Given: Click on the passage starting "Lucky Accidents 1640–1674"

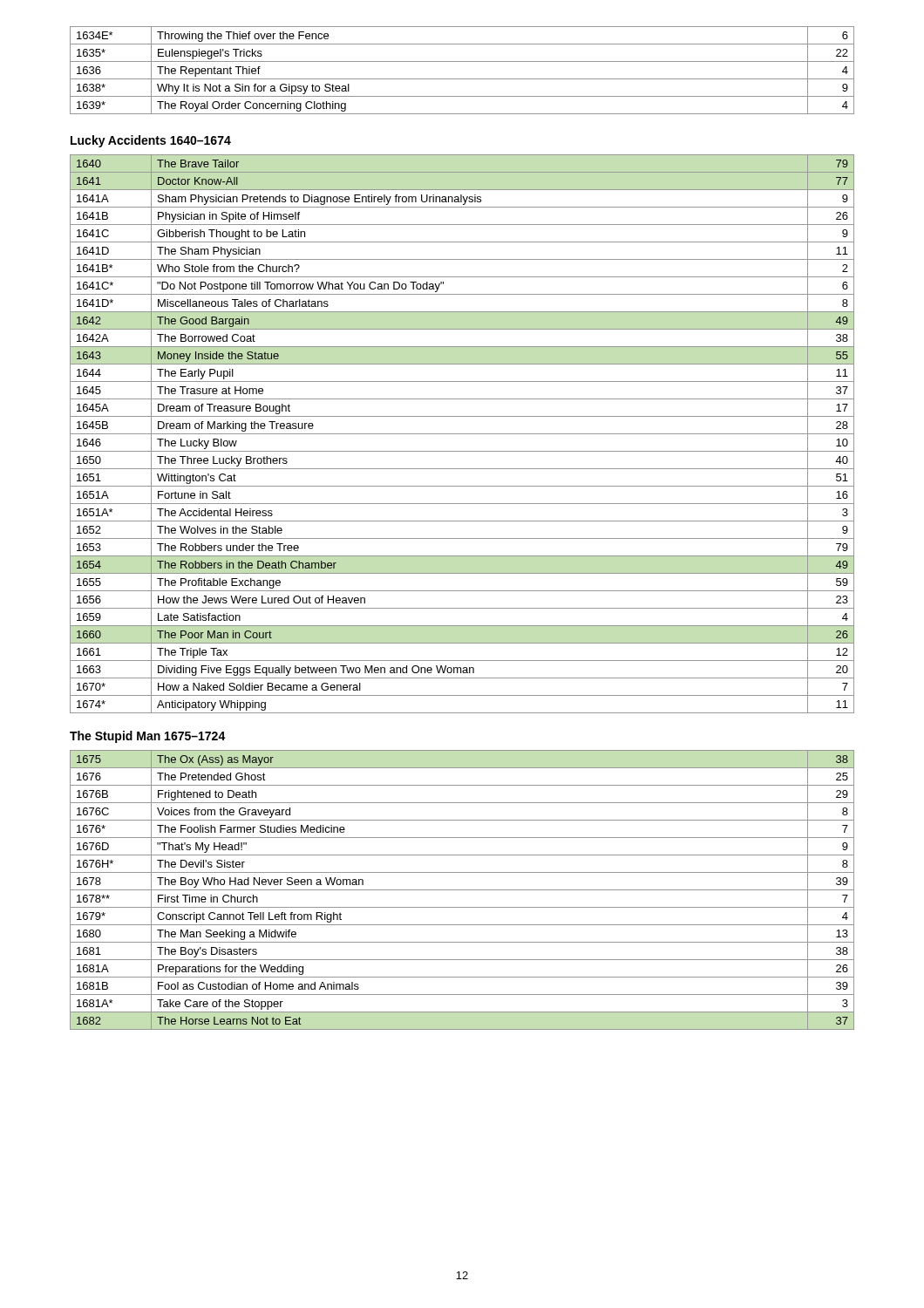Looking at the screenshot, I should 150,140.
